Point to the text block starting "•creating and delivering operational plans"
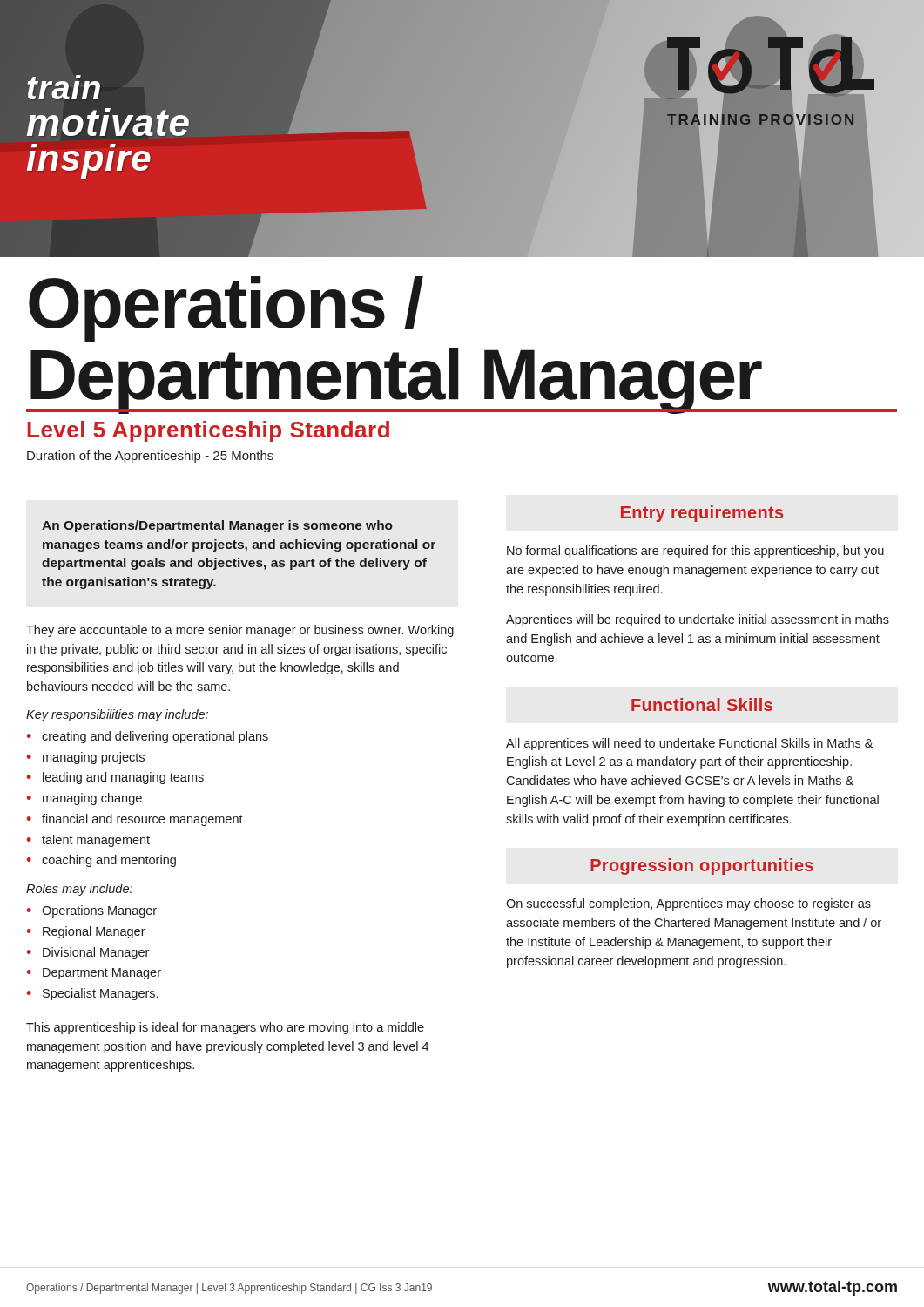924x1307 pixels. [x=147, y=737]
